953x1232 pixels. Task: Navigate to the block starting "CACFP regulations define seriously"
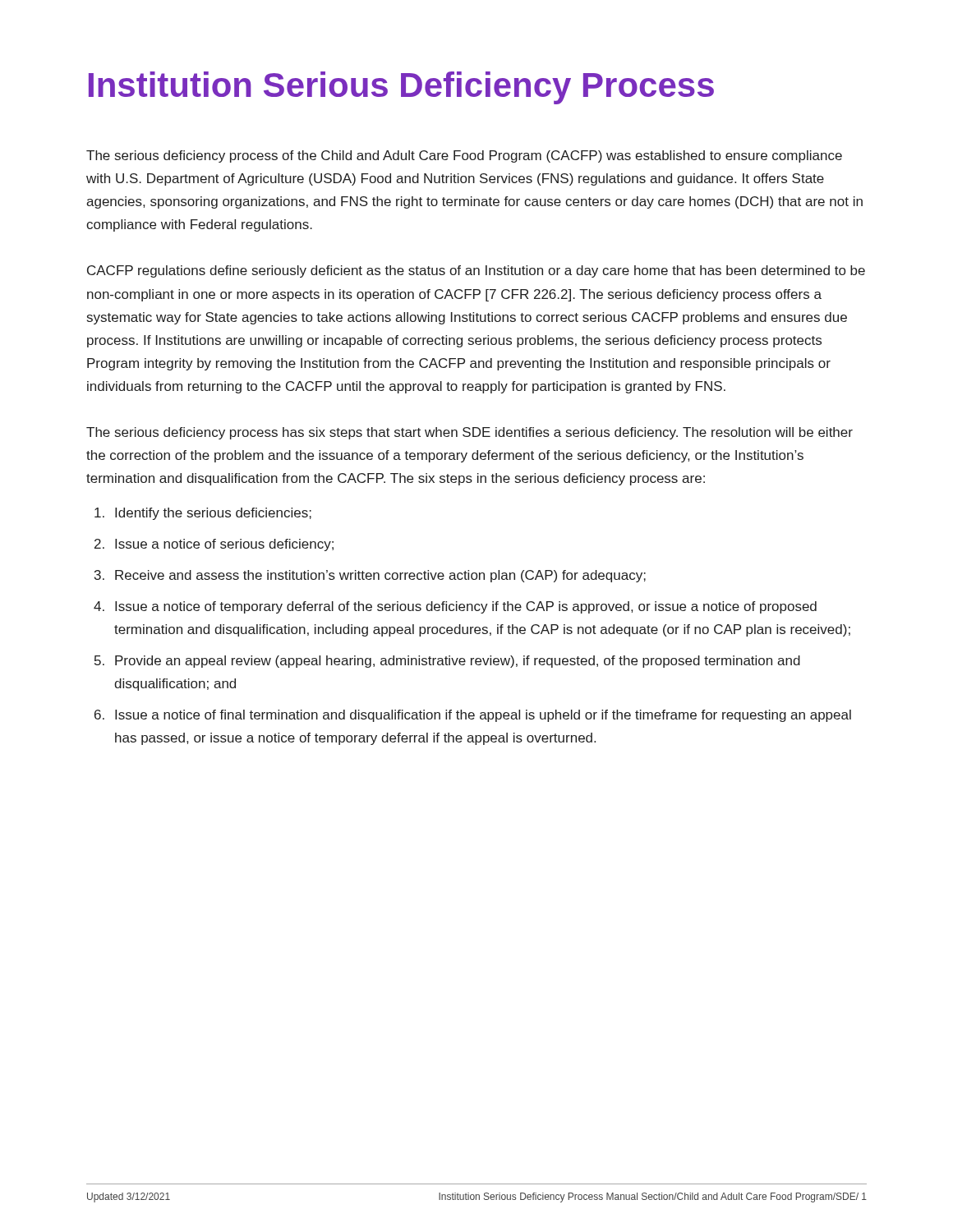pyautogui.click(x=476, y=329)
